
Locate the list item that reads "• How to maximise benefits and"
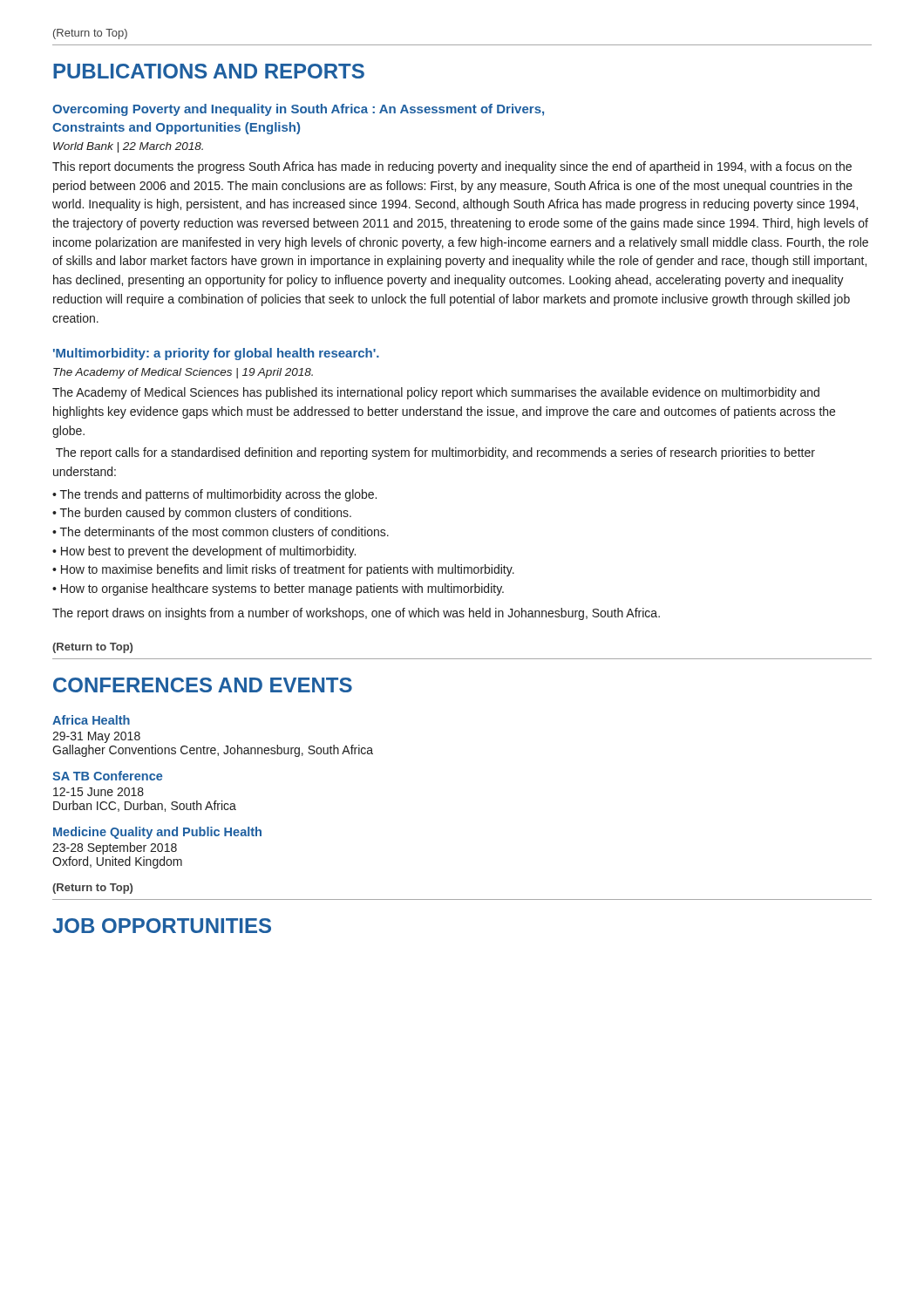point(284,570)
